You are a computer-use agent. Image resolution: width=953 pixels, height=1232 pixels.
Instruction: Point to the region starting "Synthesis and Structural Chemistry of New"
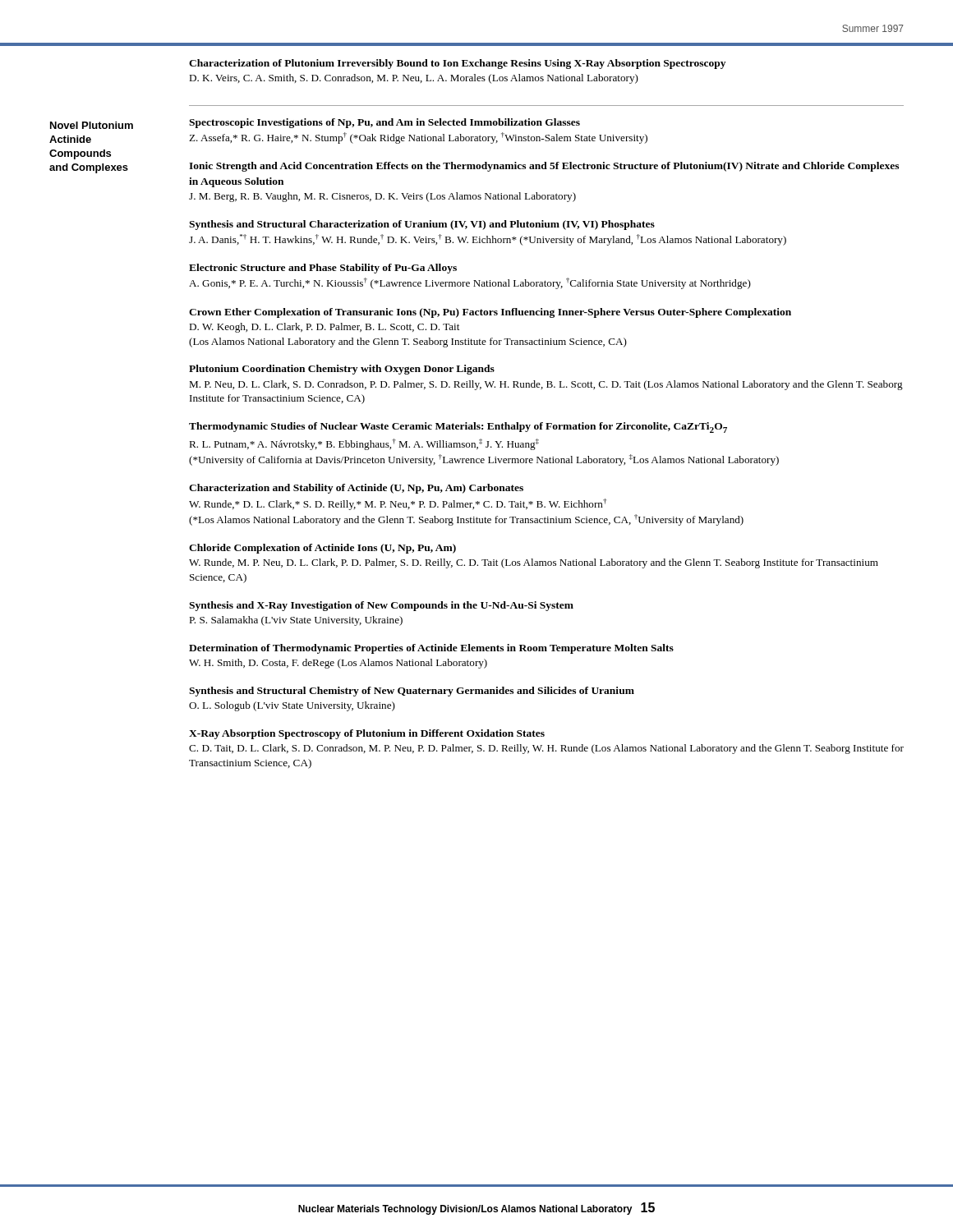pyautogui.click(x=546, y=698)
